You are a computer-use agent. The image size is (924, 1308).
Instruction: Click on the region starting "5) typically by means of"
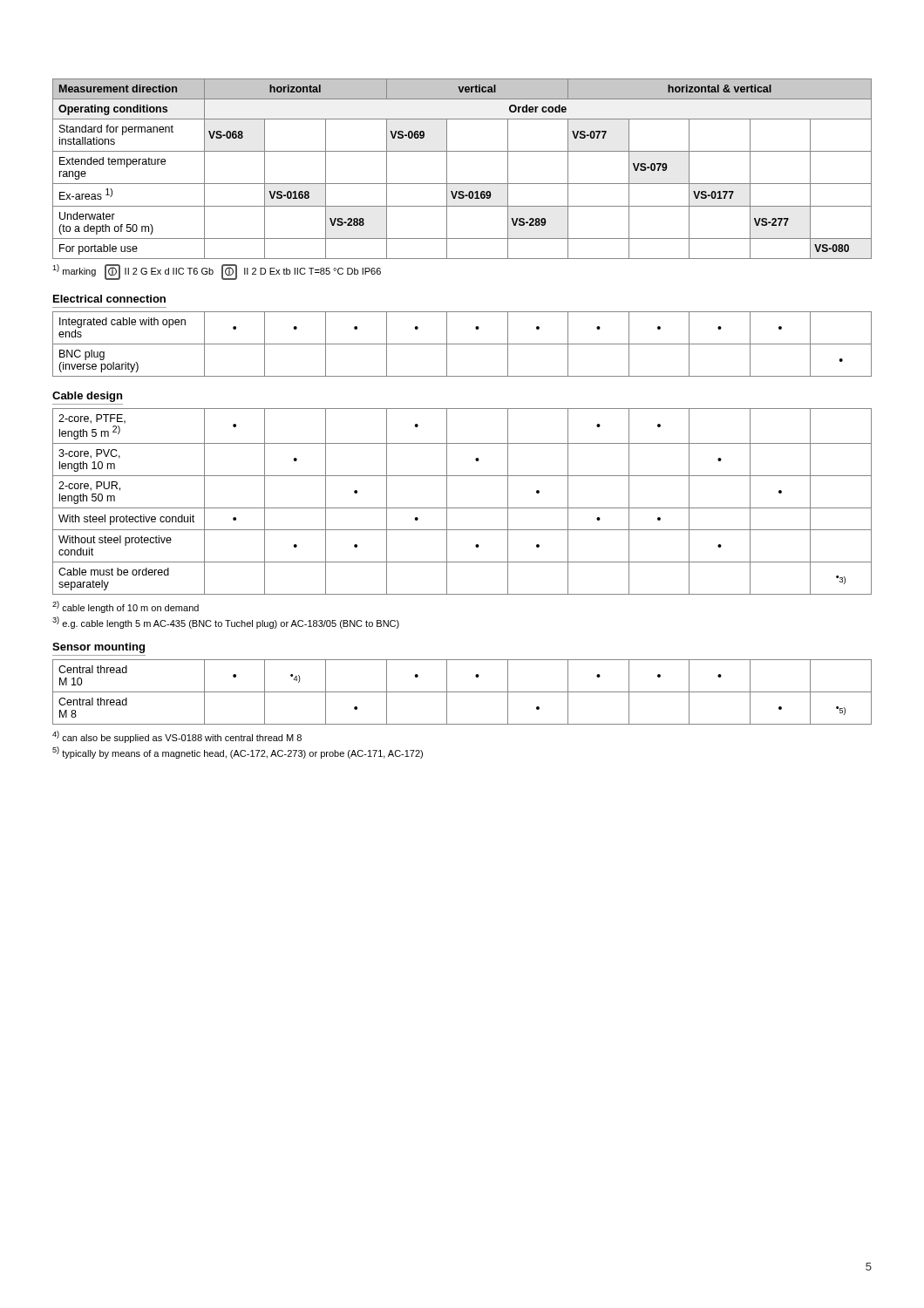click(x=238, y=752)
